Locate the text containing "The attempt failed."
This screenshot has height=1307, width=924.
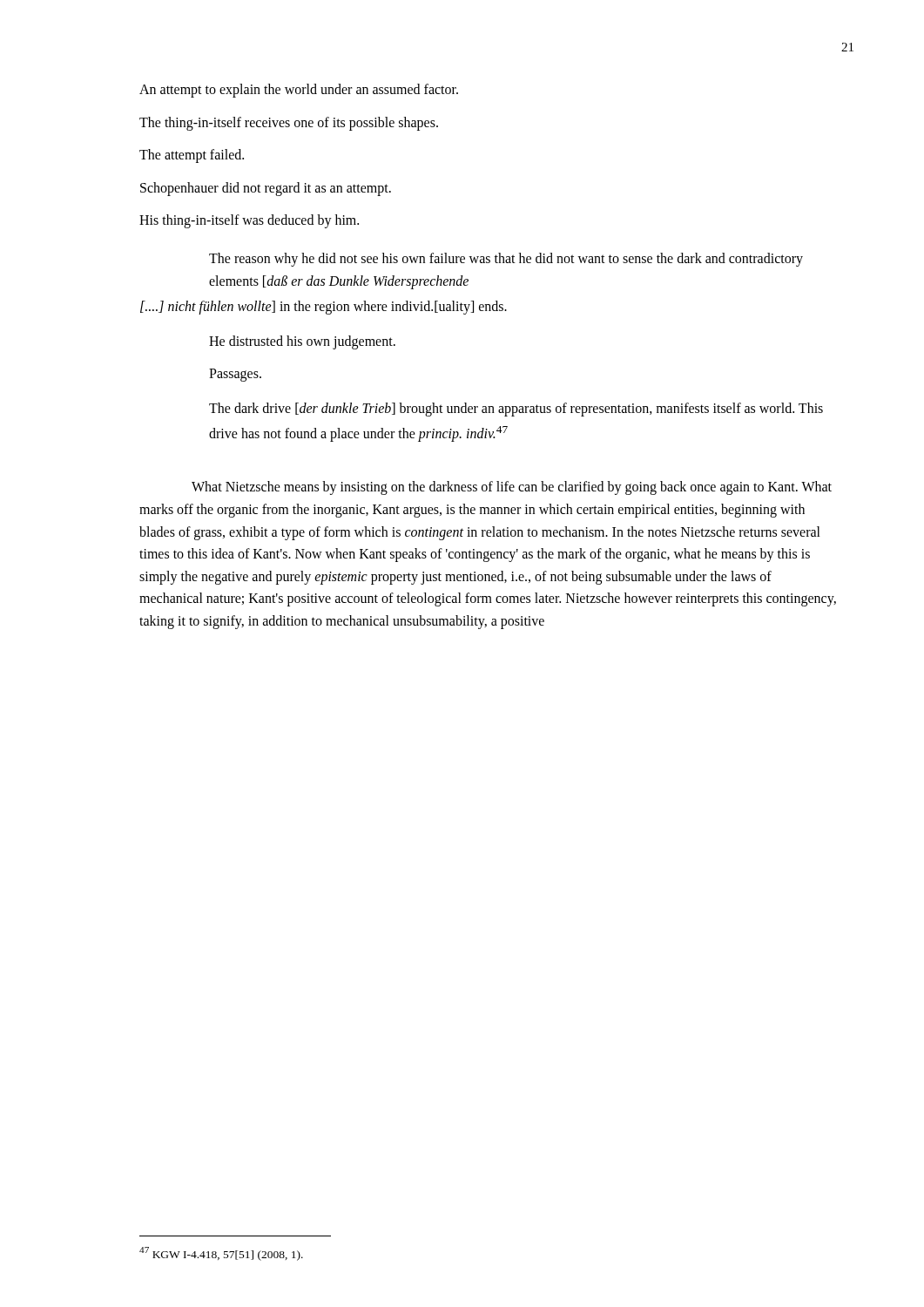[x=192, y=155]
